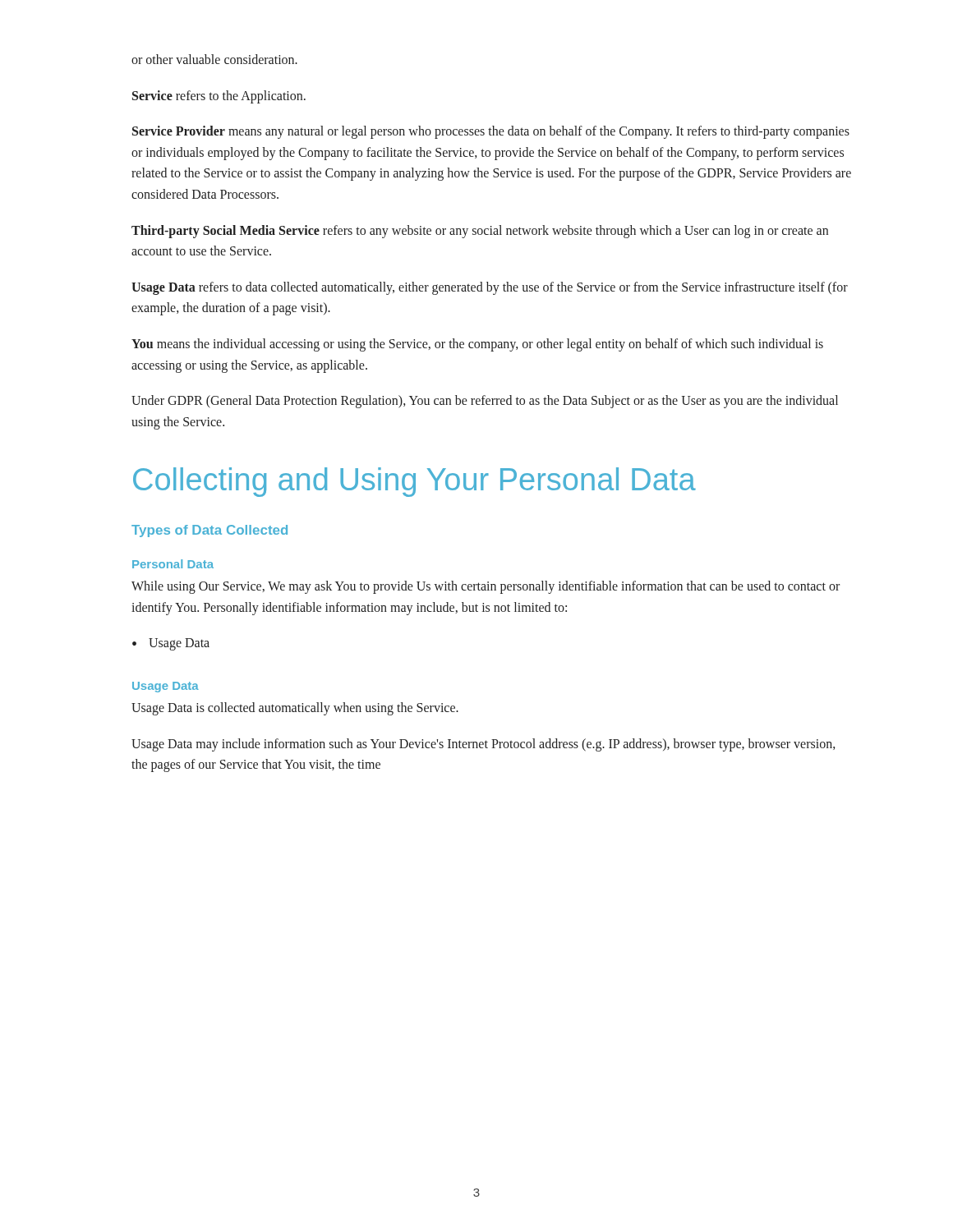Locate the passage starting "Service Provider means any natural"
Image resolution: width=953 pixels, height=1232 pixels.
pyautogui.click(x=491, y=163)
